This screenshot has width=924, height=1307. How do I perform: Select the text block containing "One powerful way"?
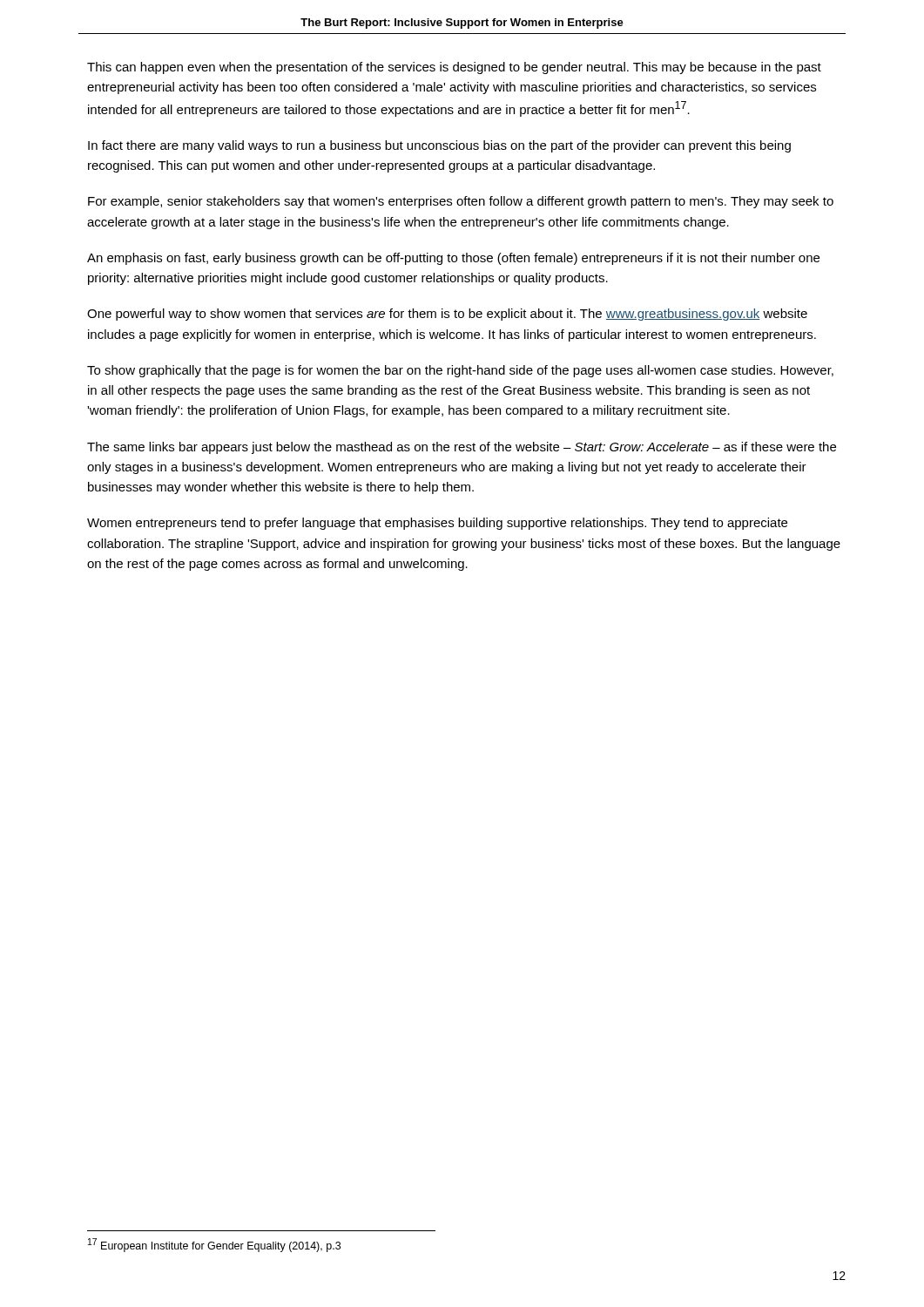click(466, 324)
